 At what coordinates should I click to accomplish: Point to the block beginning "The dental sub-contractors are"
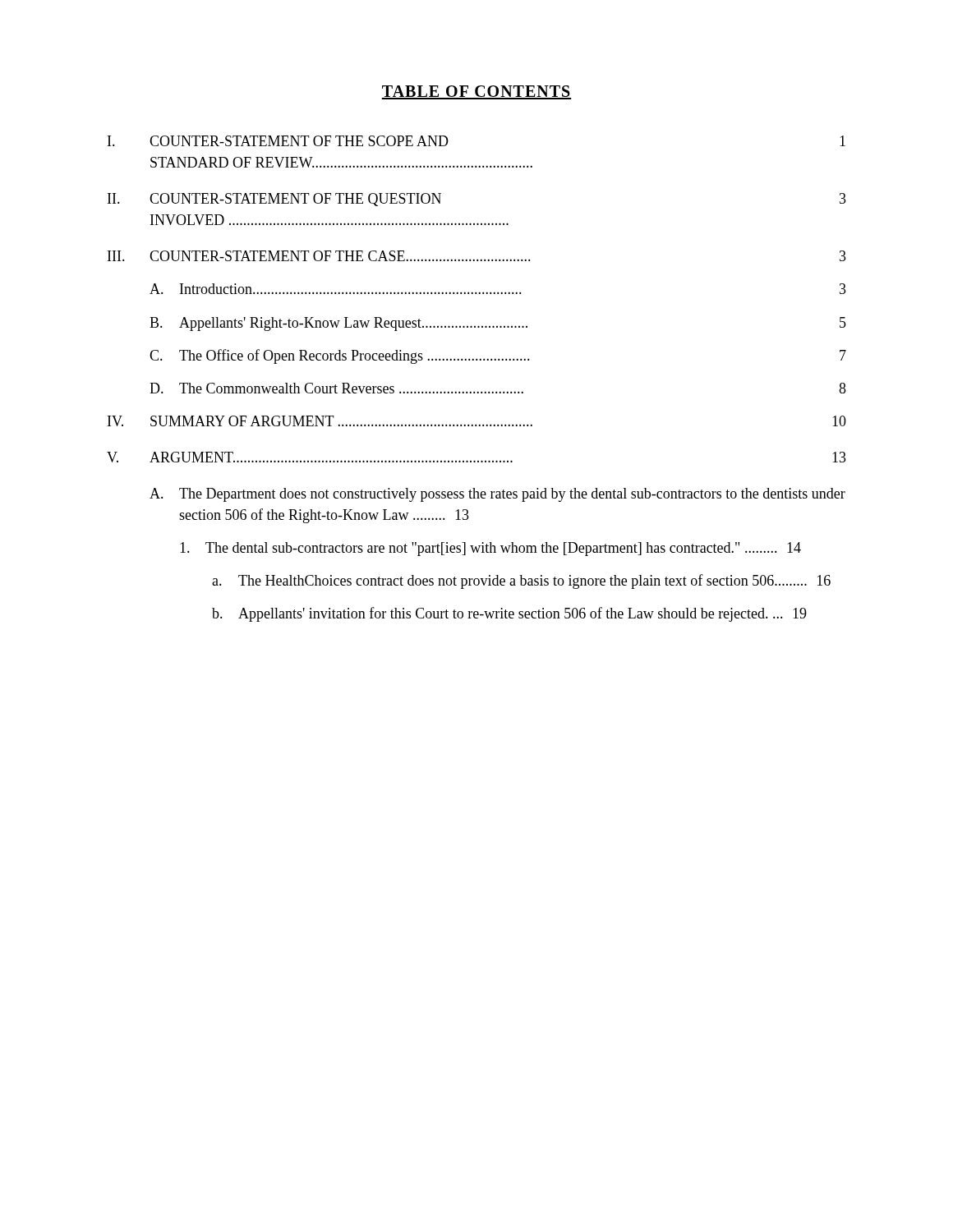[513, 548]
